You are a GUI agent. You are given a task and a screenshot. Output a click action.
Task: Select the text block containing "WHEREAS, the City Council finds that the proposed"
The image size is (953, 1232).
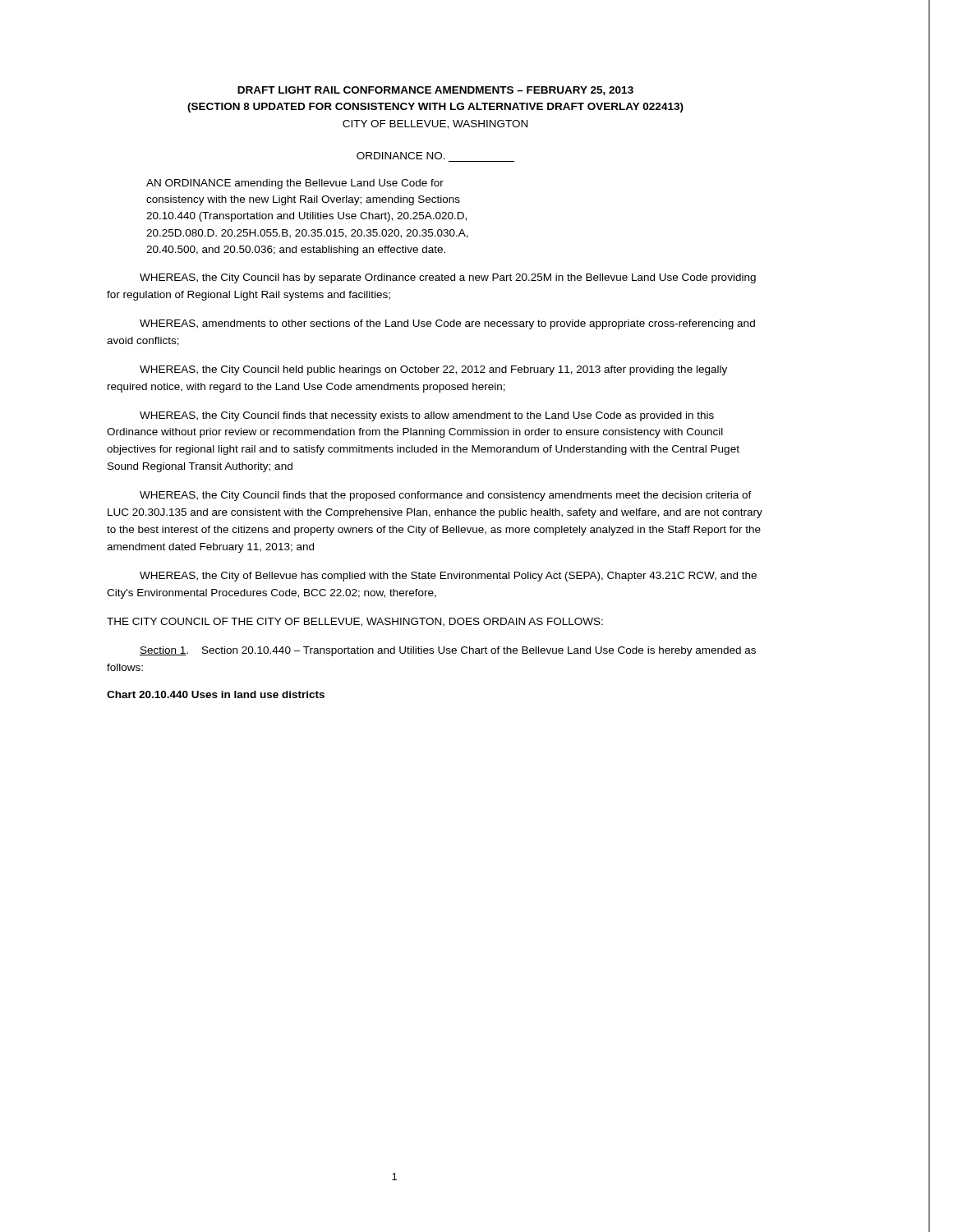[x=435, y=521]
